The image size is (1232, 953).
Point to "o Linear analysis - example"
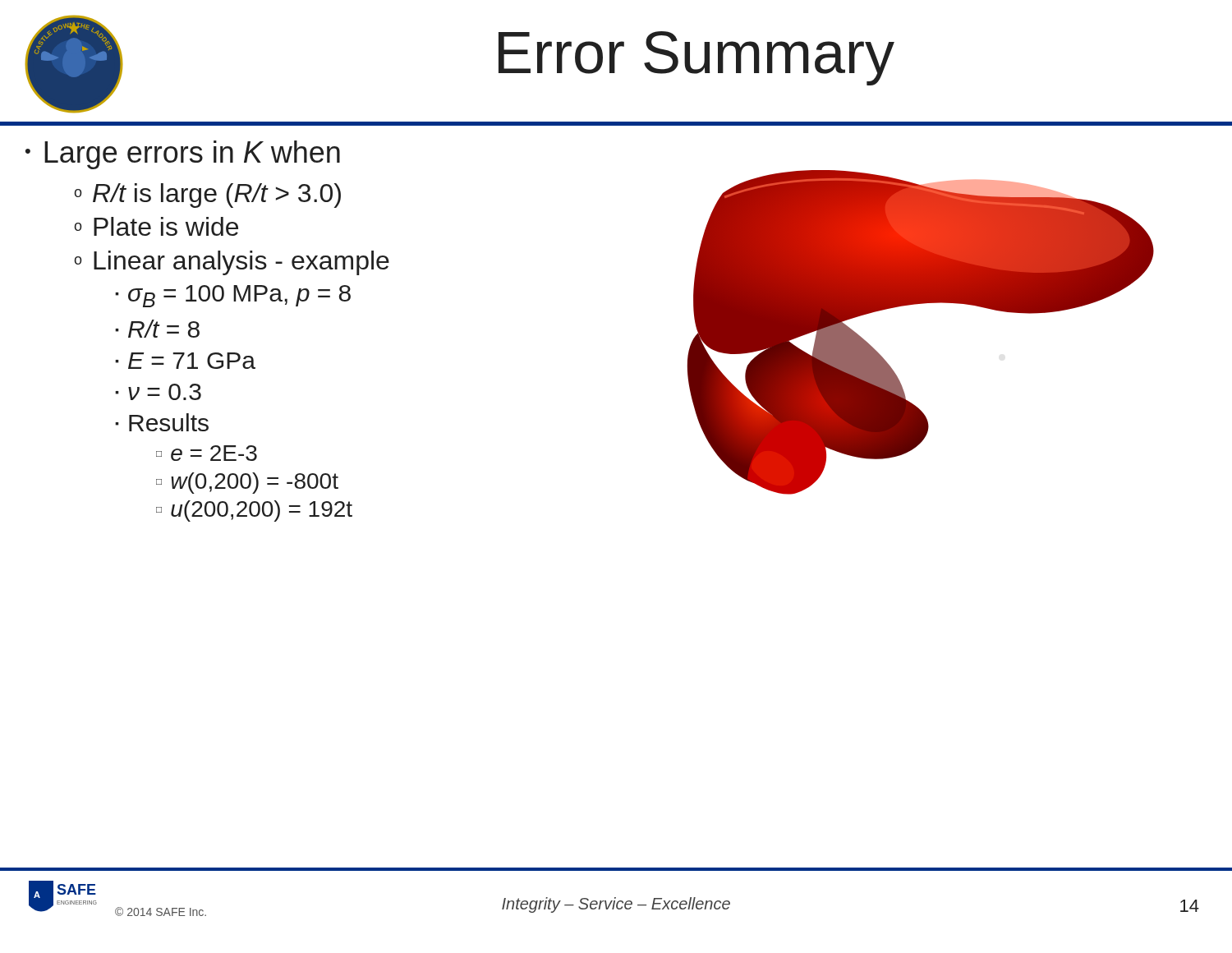232,261
